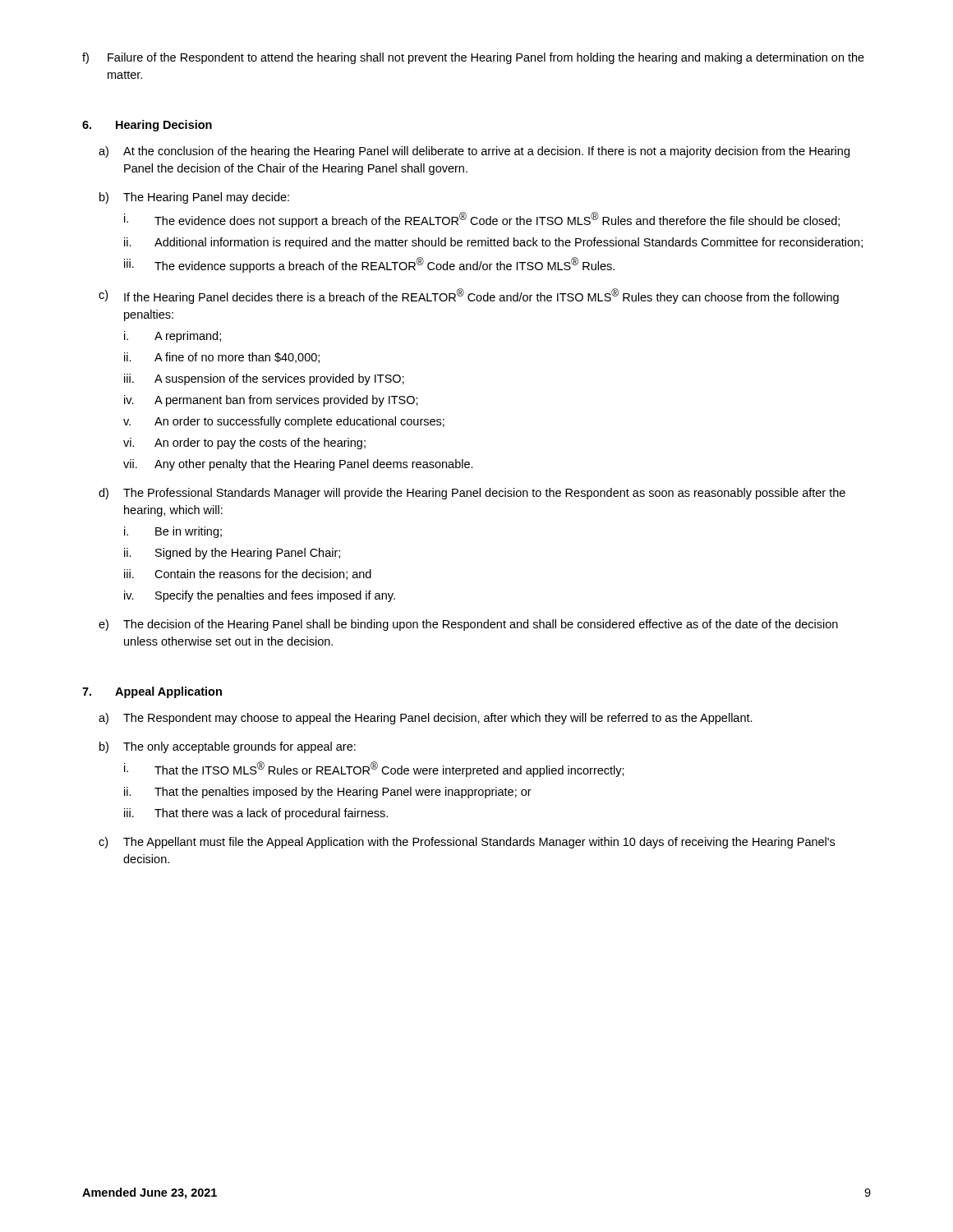Find the list item with the text "f) Failure of the"

[x=476, y=67]
